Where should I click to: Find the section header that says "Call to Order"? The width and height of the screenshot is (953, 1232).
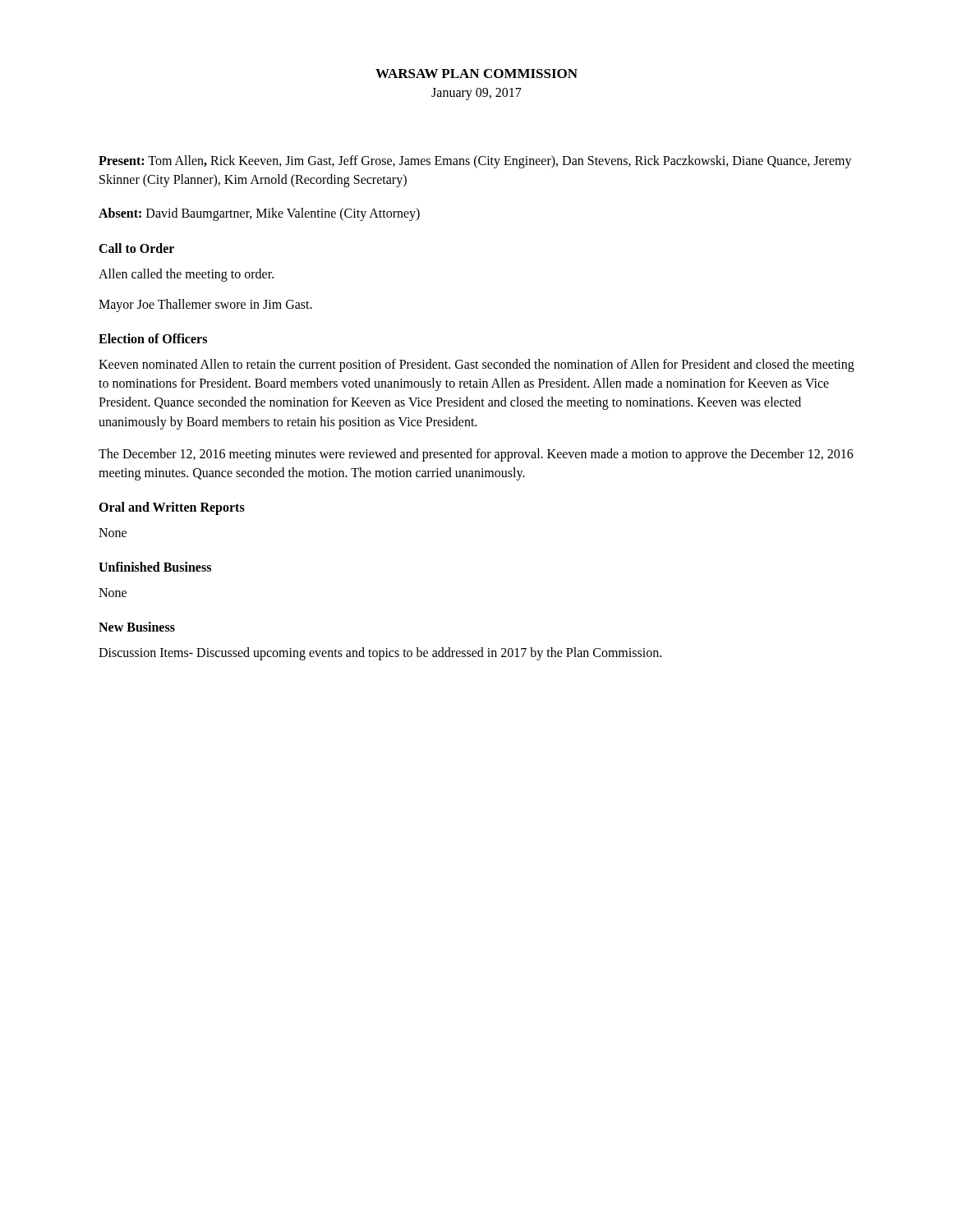point(137,248)
